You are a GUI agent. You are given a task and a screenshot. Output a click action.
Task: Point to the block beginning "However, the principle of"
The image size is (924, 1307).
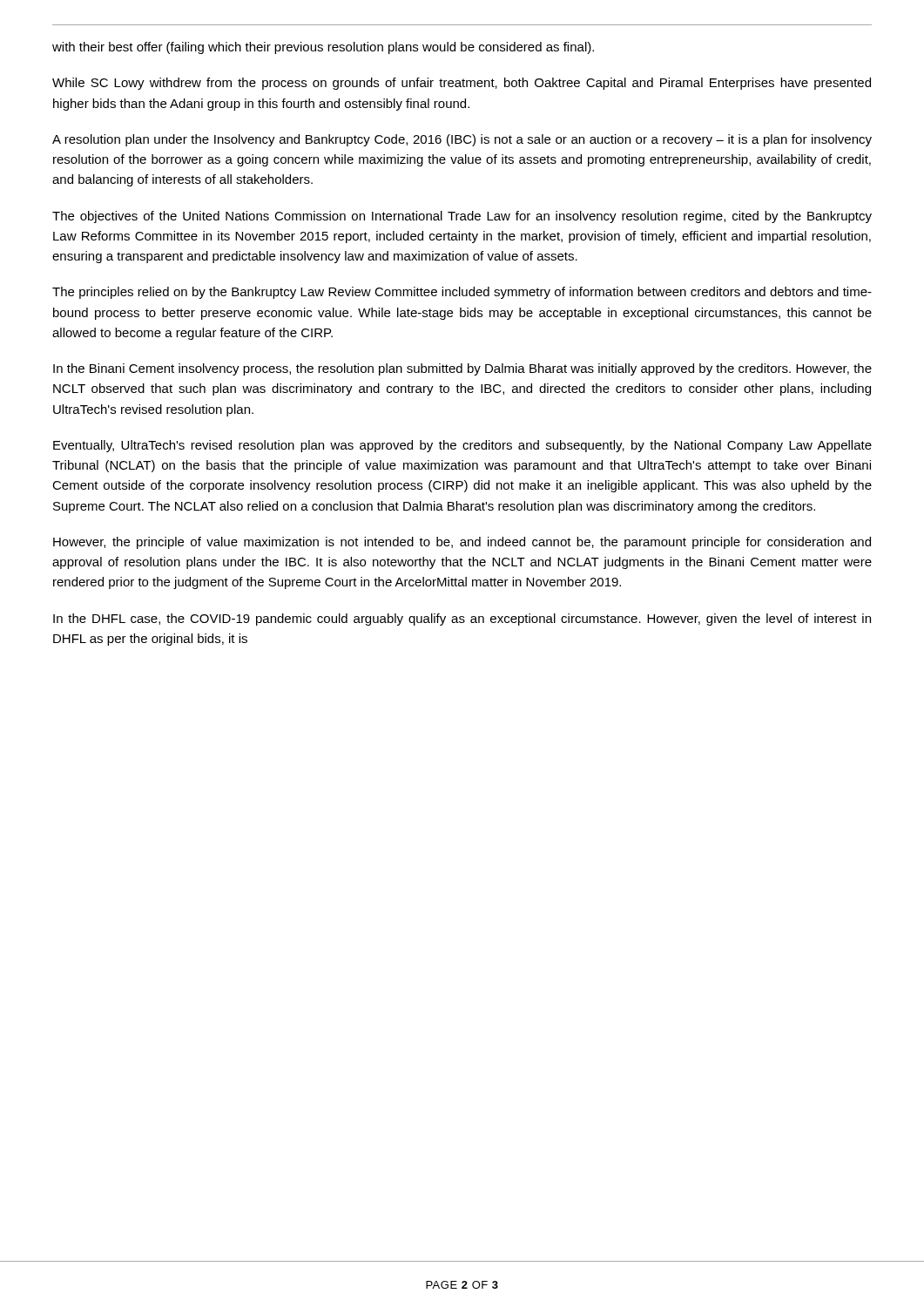462,562
